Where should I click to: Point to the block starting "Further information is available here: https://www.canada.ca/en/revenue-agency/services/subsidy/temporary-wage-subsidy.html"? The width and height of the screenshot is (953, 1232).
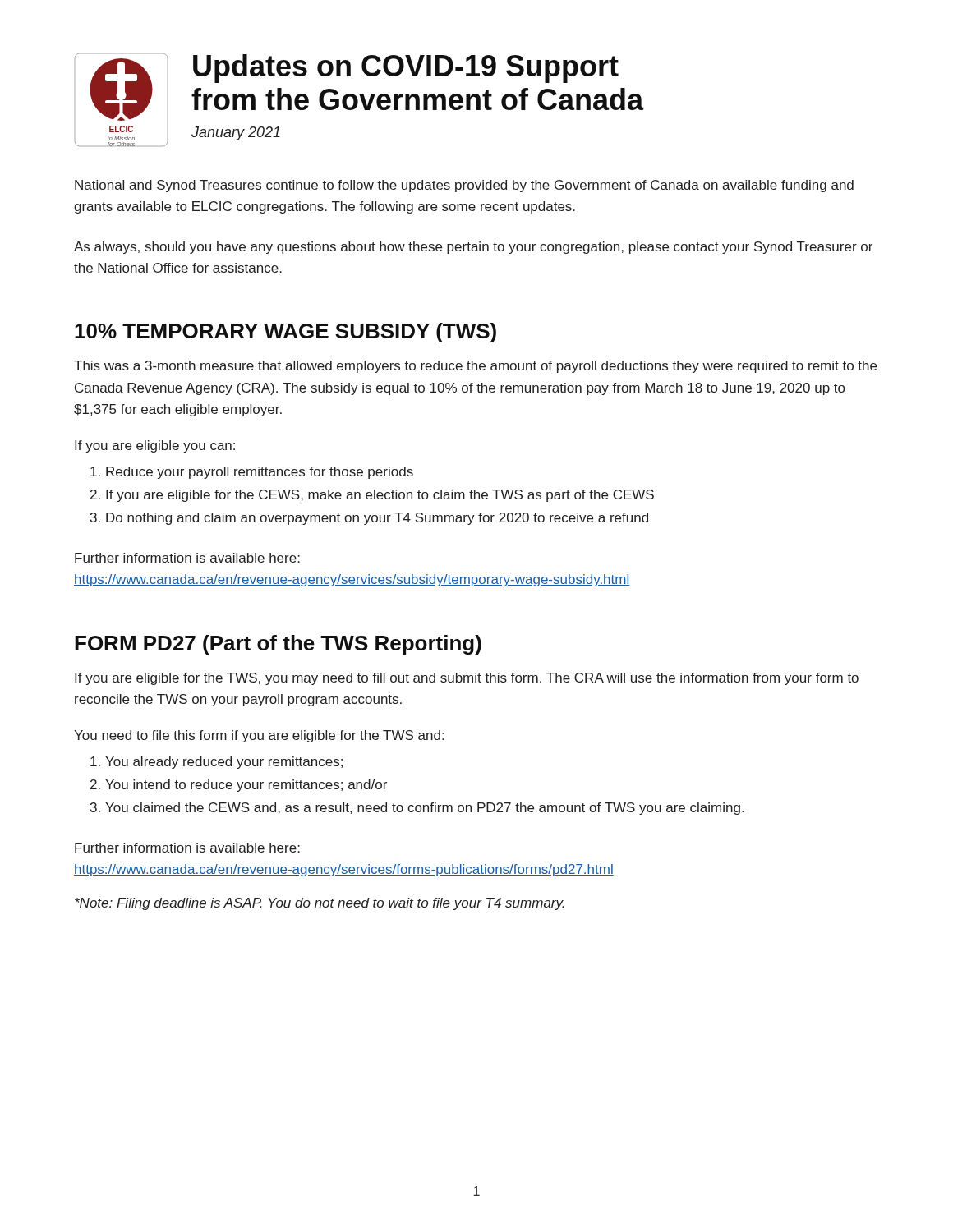pos(352,569)
